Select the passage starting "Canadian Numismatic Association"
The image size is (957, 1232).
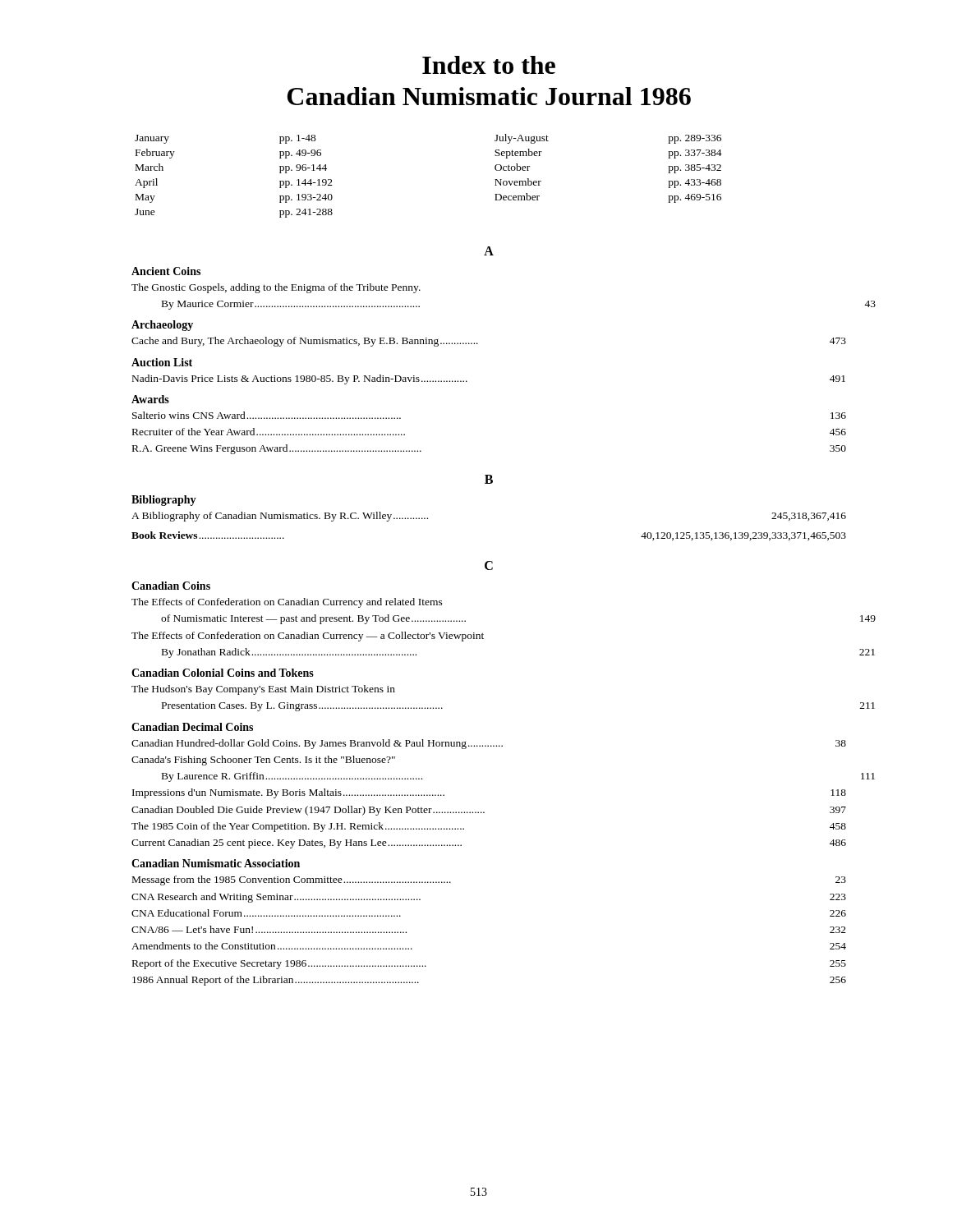(x=216, y=864)
